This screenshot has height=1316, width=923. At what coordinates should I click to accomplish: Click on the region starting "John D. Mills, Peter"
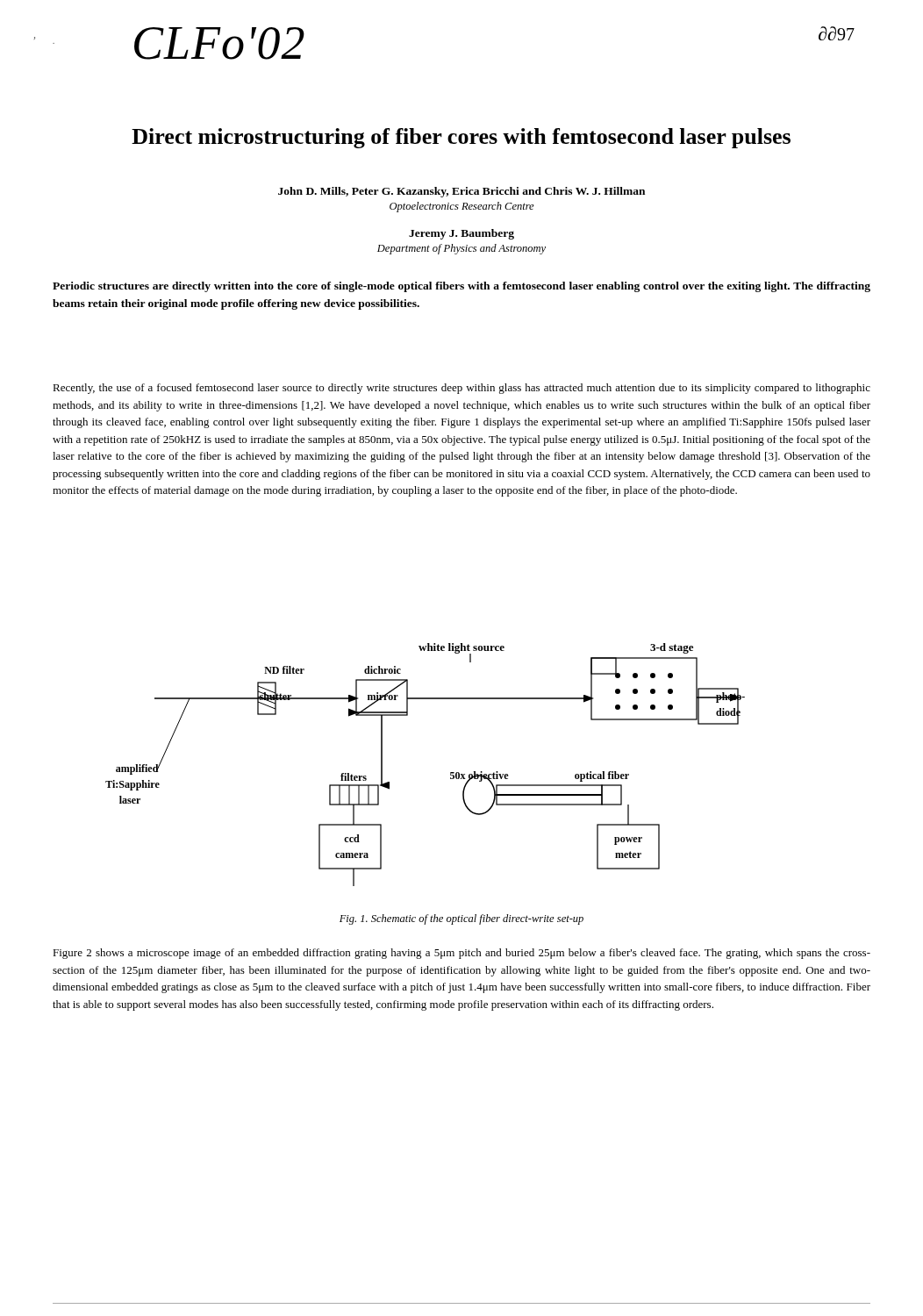click(x=462, y=199)
